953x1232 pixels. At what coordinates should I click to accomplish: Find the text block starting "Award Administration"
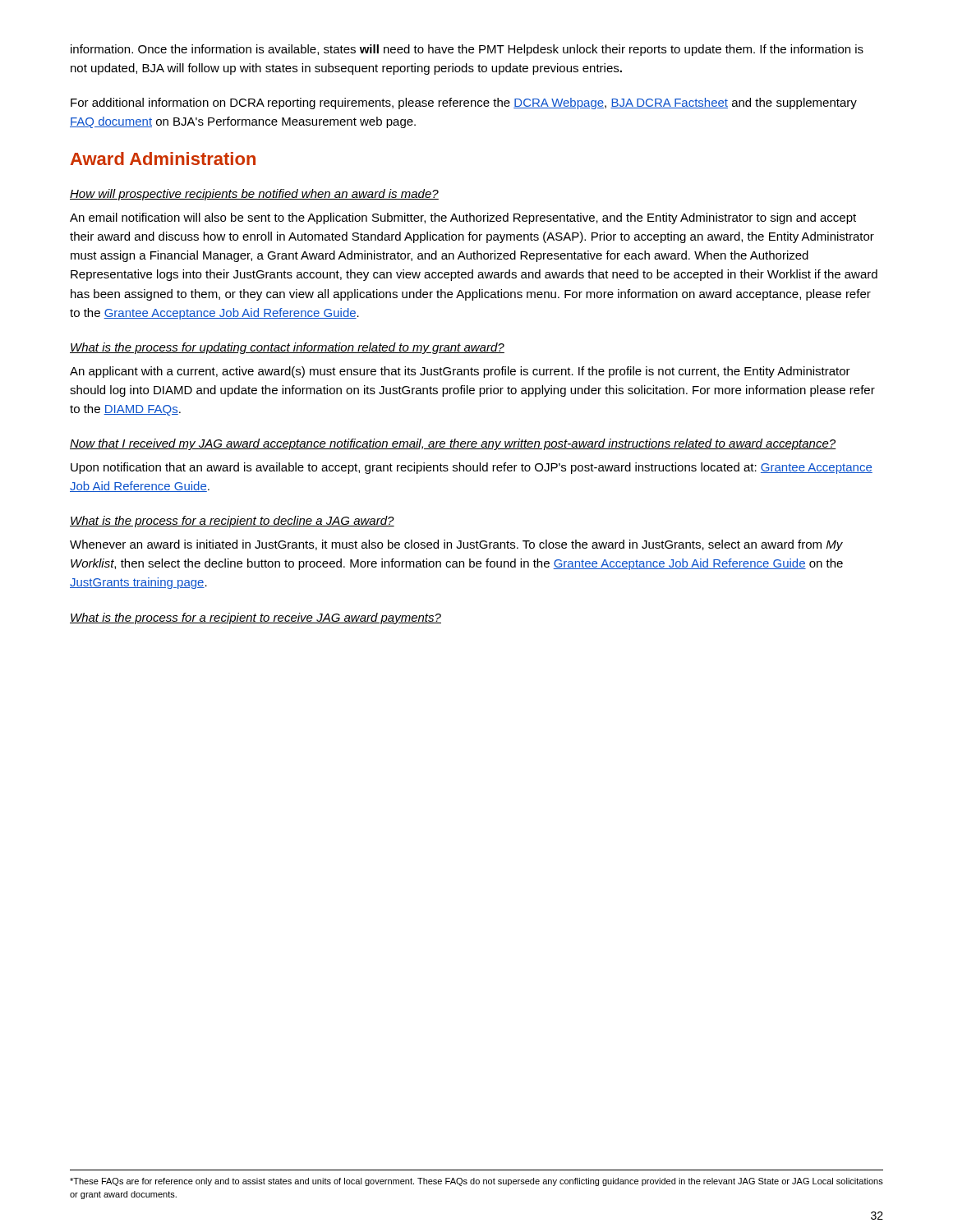point(163,159)
